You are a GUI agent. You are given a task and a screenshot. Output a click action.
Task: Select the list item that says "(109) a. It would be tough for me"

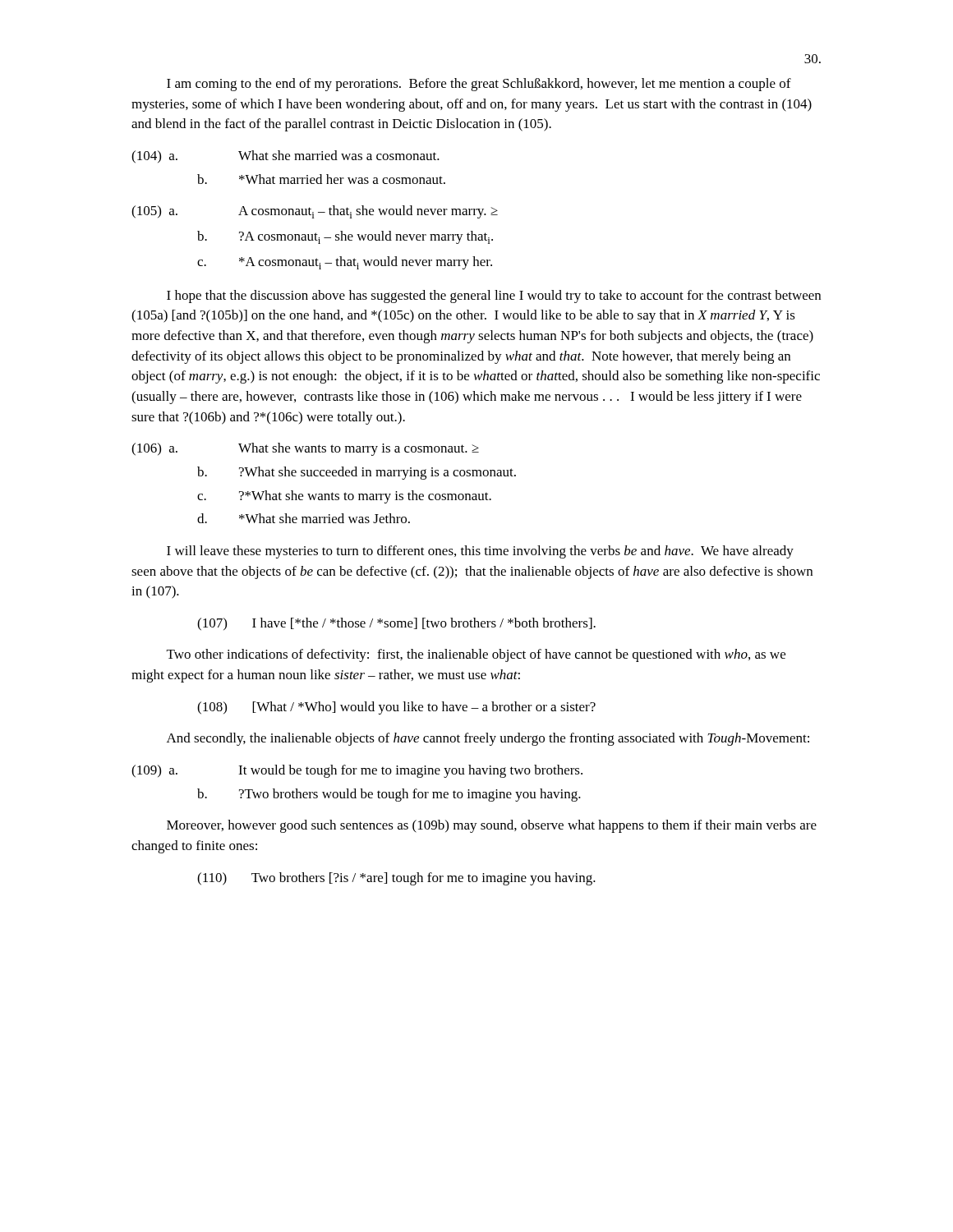pos(476,771)
